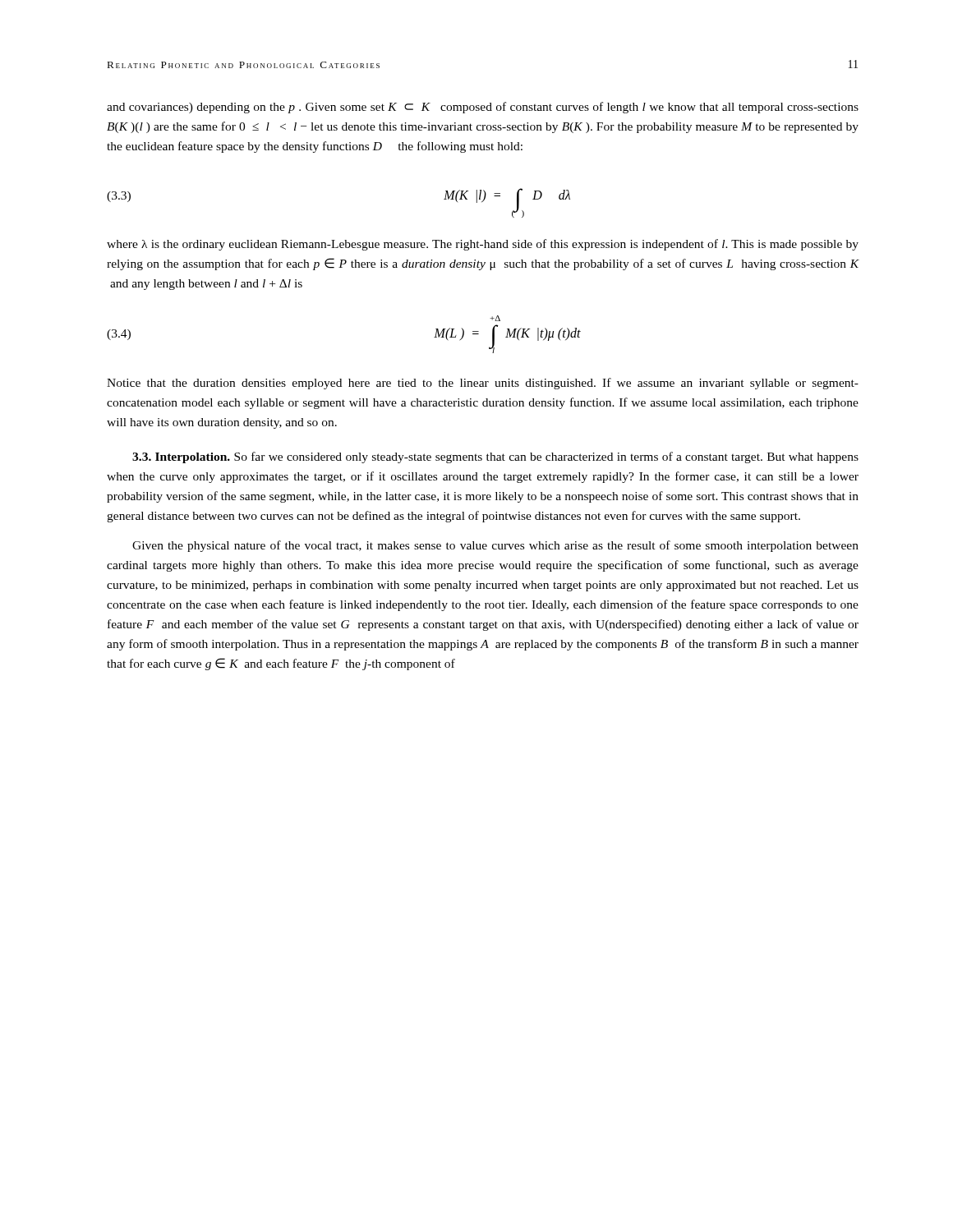Click on the text block starting "(3.4) M(L ) ="
Image resolution: width=953 pixels, height=1232 pixels.
click(483, 334)
